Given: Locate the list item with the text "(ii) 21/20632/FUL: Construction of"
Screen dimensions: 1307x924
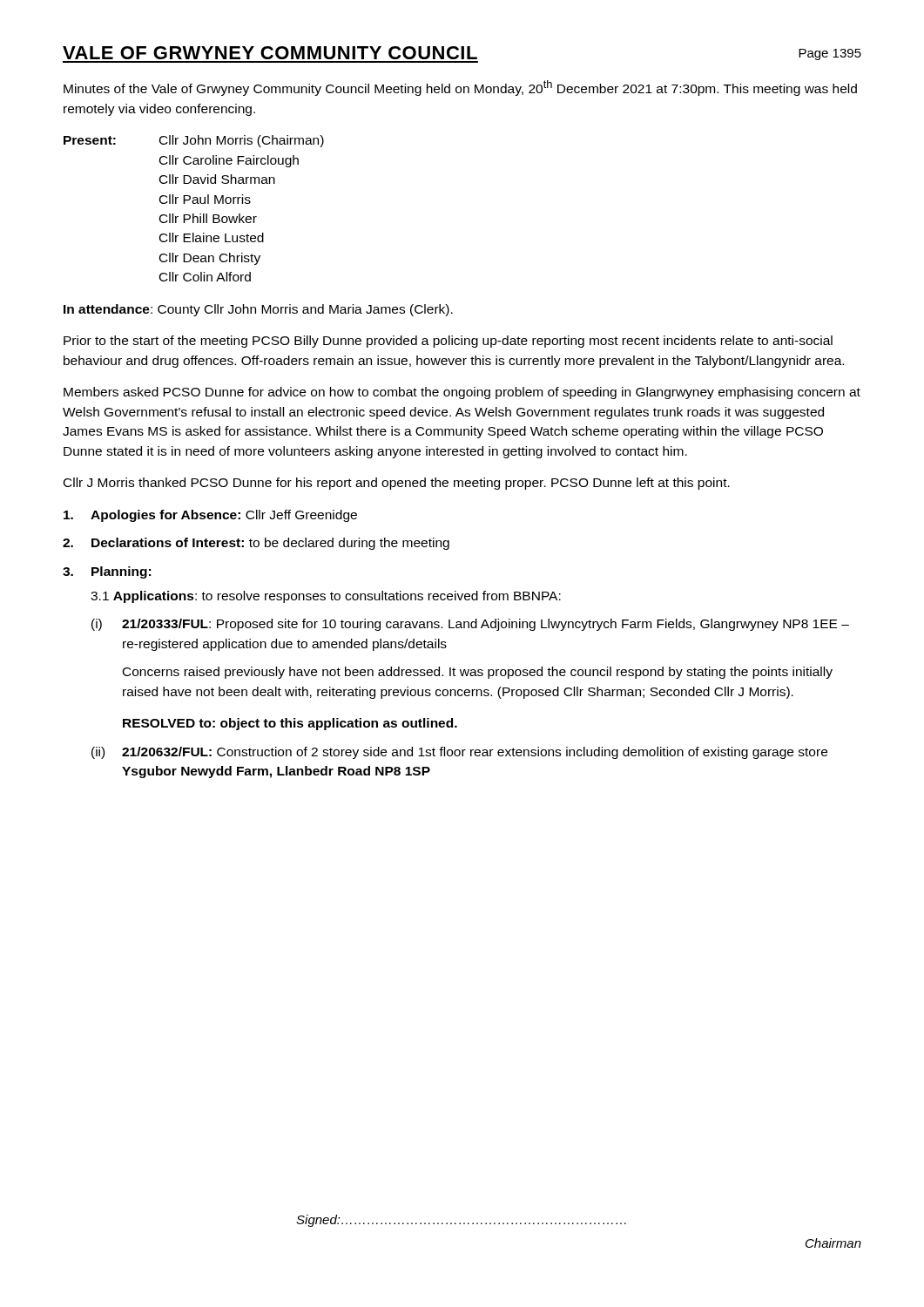Looking at the screenshot, I should click(x=476, y=762).
